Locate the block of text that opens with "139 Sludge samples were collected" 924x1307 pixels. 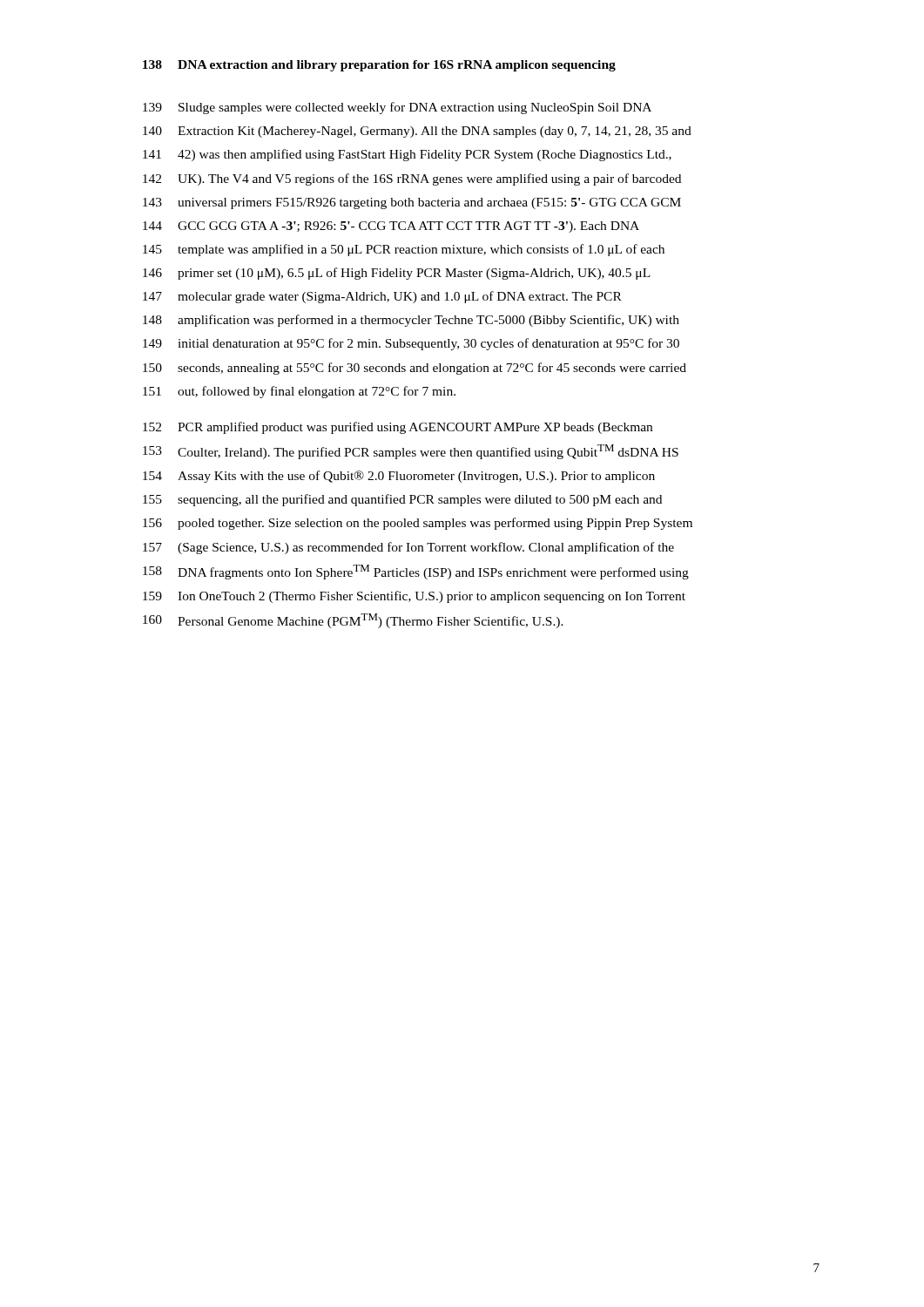[x=474, y=249]
